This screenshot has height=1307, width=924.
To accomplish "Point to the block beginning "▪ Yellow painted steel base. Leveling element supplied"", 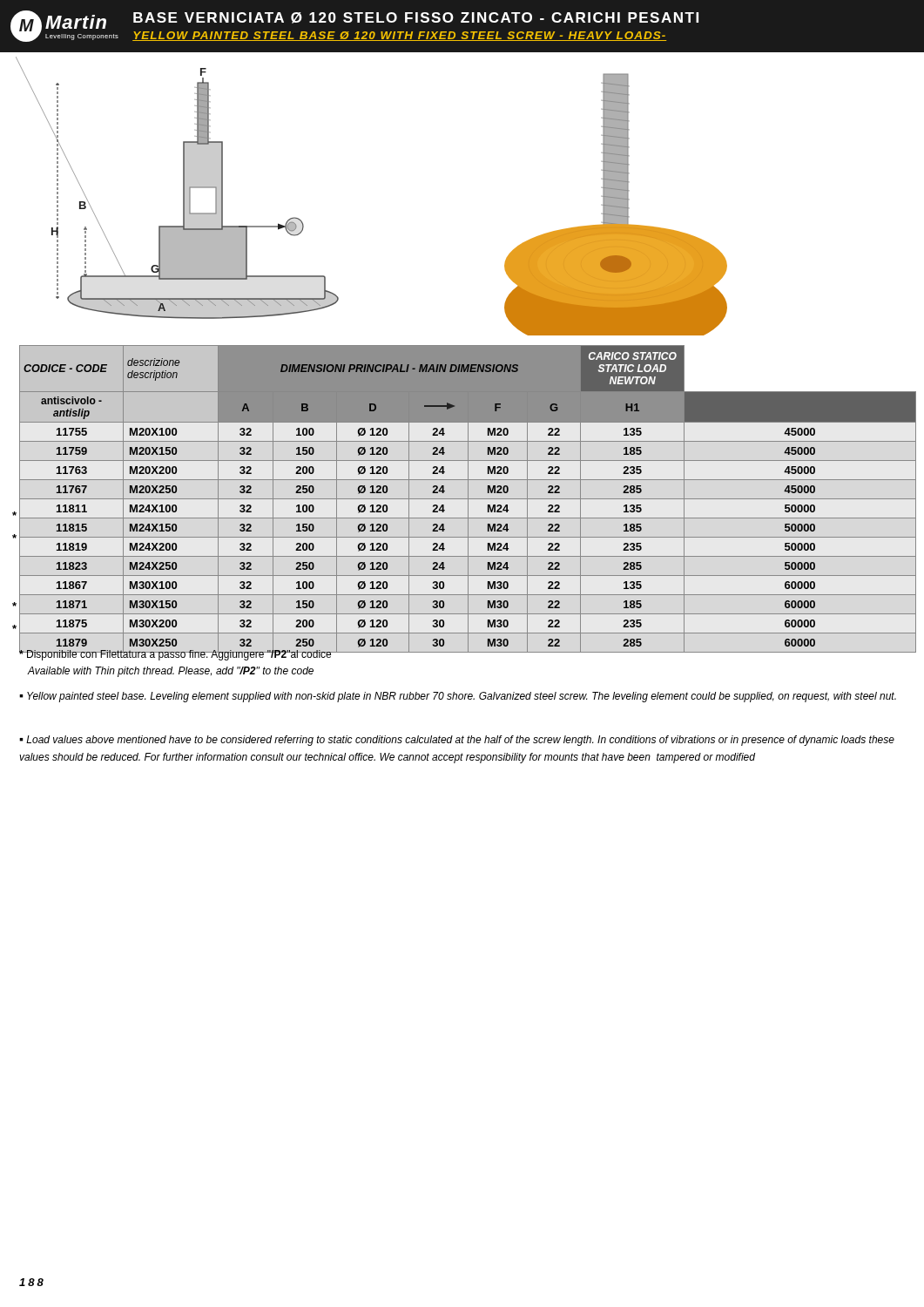I will click(458, 695).
